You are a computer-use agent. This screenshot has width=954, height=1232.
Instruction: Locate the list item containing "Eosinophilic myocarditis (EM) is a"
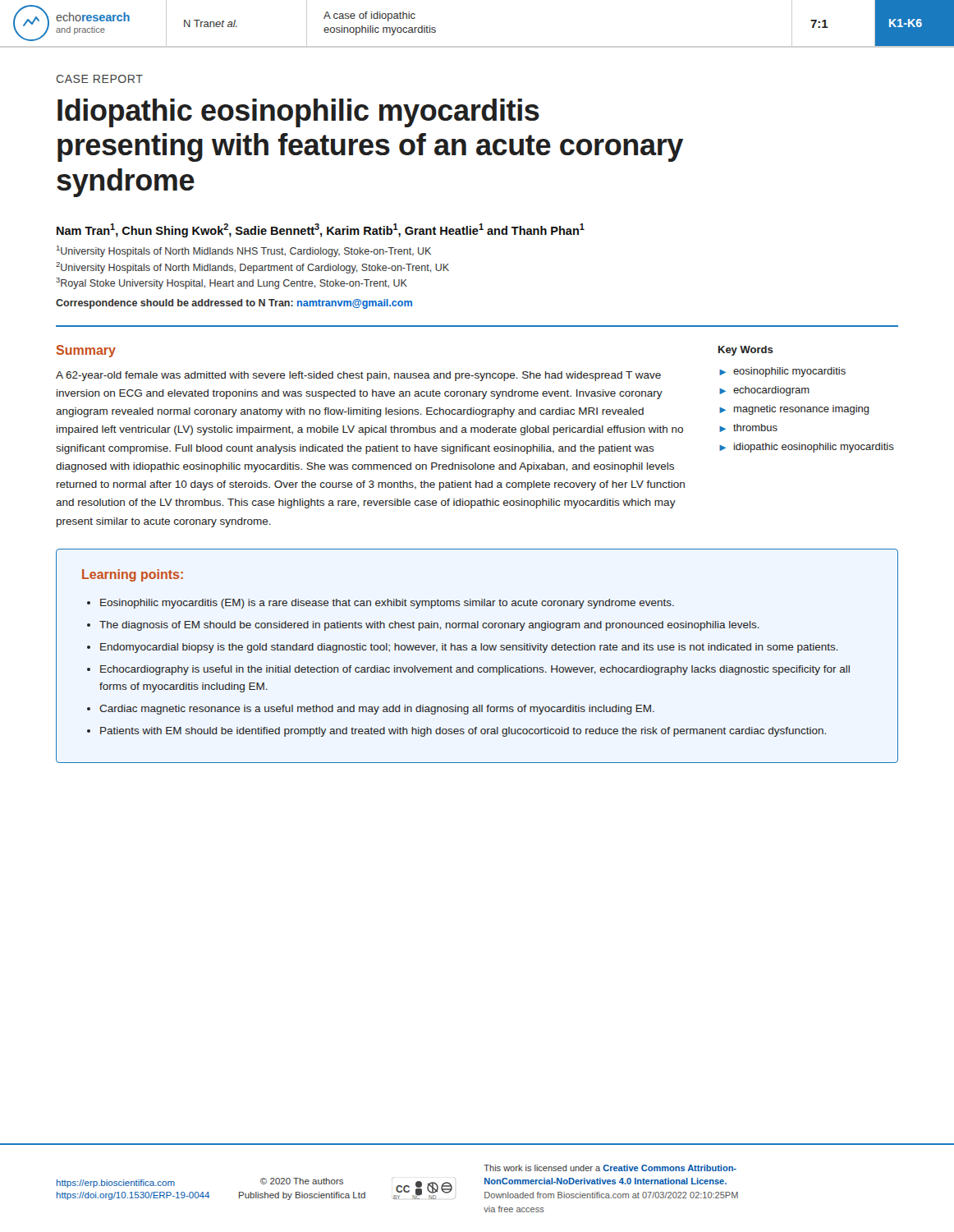(x=387, y=602)
